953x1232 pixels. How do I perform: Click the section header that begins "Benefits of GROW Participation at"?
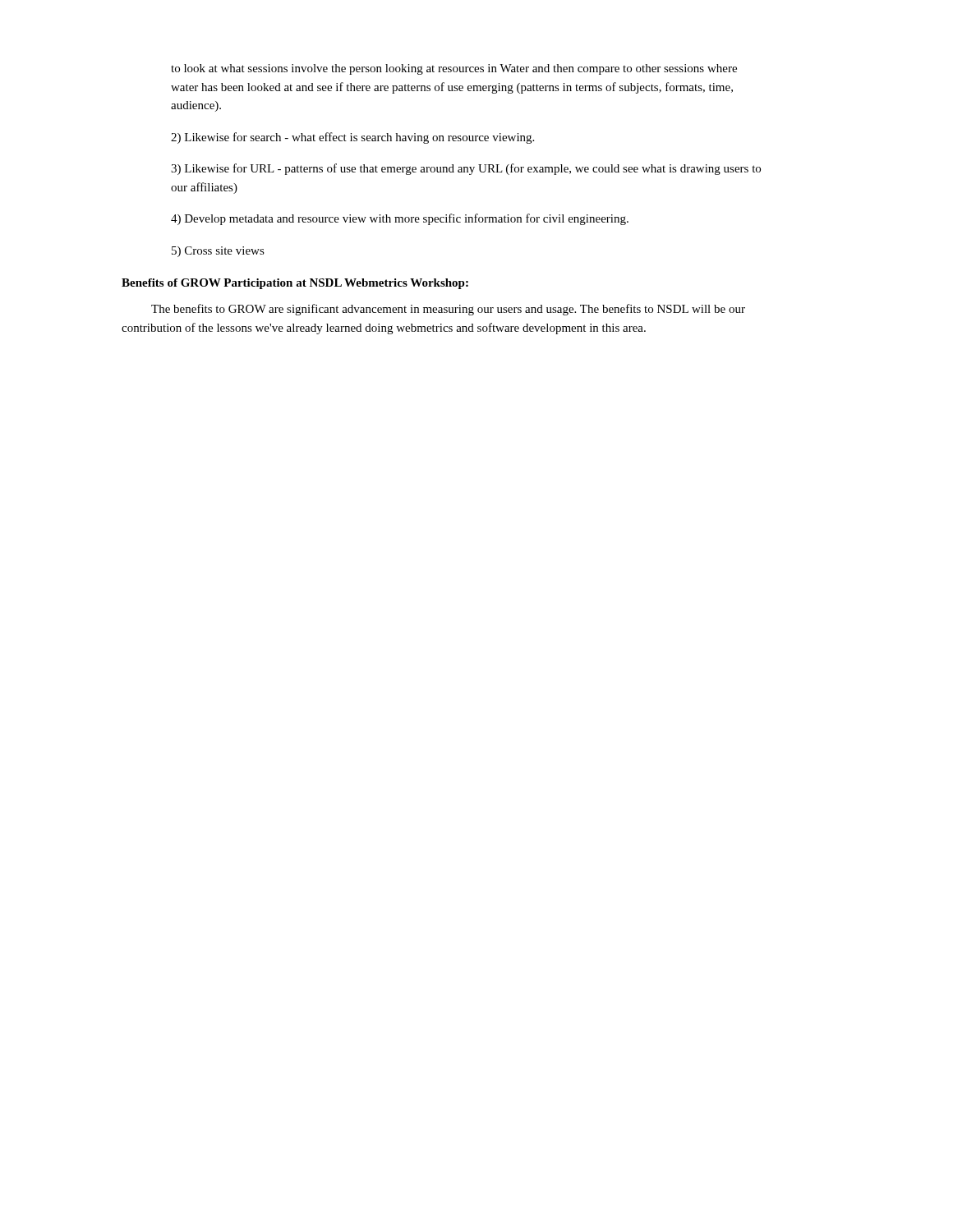tap(295, 283)
